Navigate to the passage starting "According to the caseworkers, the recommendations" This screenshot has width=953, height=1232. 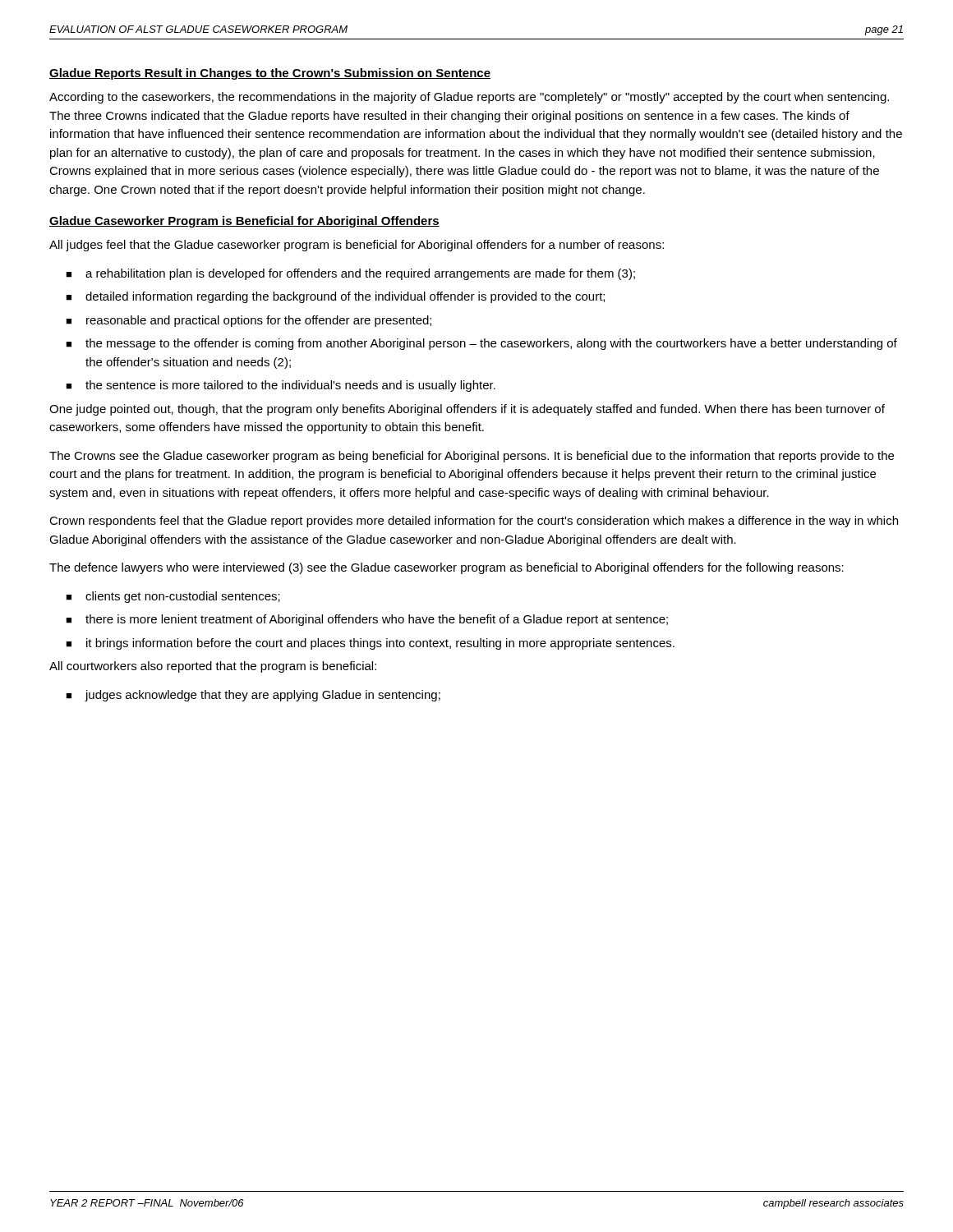[476, 143]
